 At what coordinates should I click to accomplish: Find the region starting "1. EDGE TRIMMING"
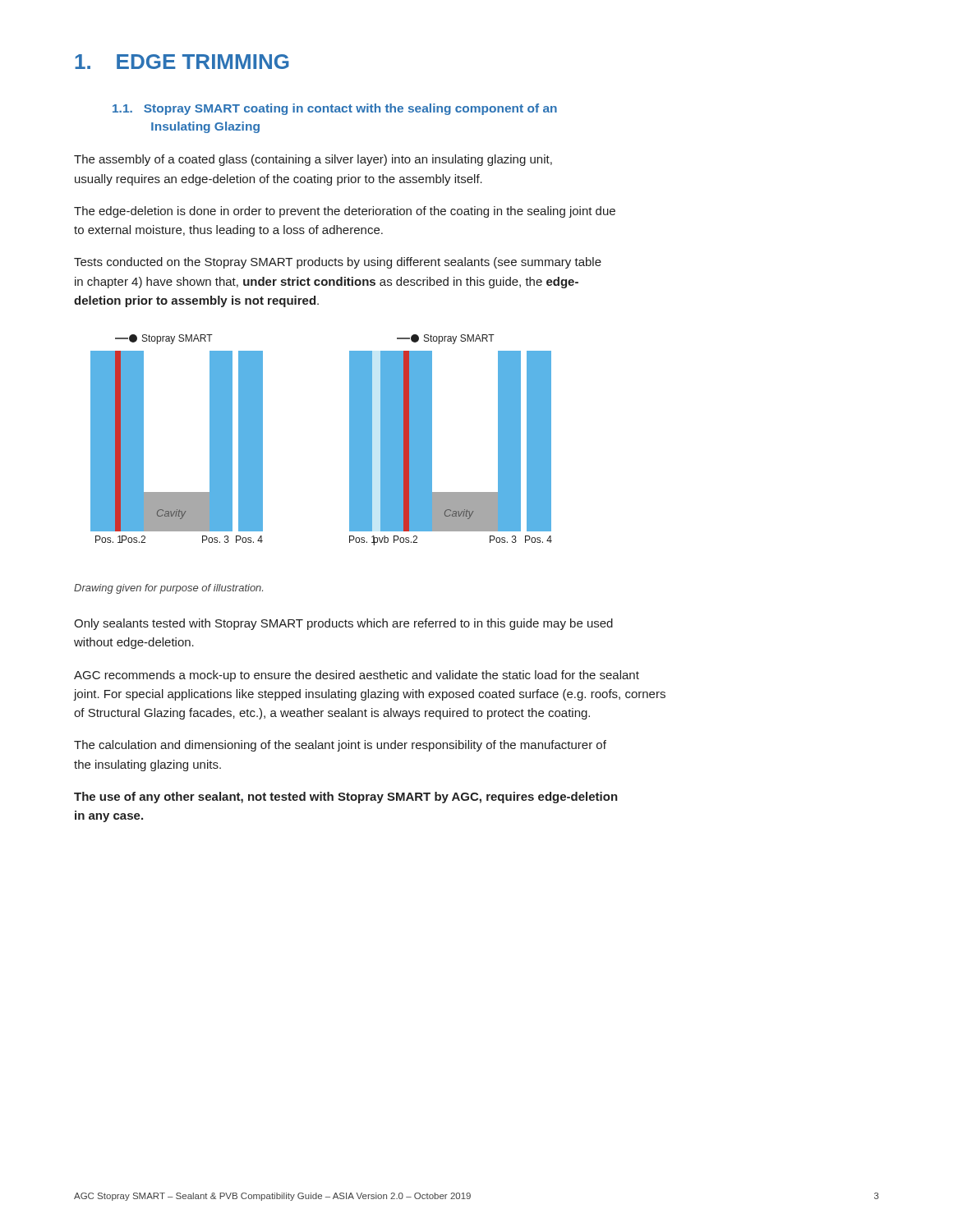pyautogui.click(x=182, y=62)
